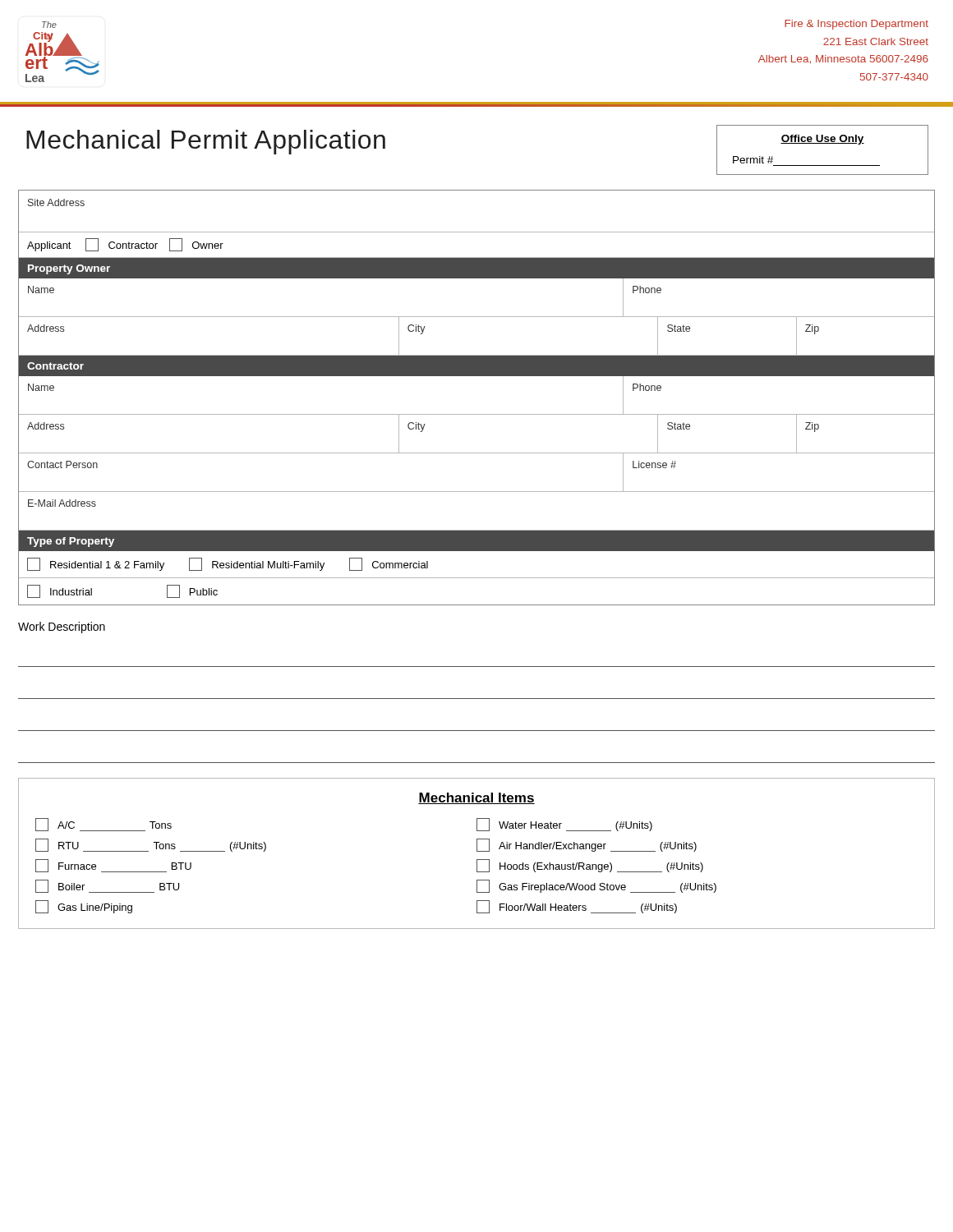Locate the table with the text "Industrial Public"
The image size is (953, 1232).
[476, 591]
